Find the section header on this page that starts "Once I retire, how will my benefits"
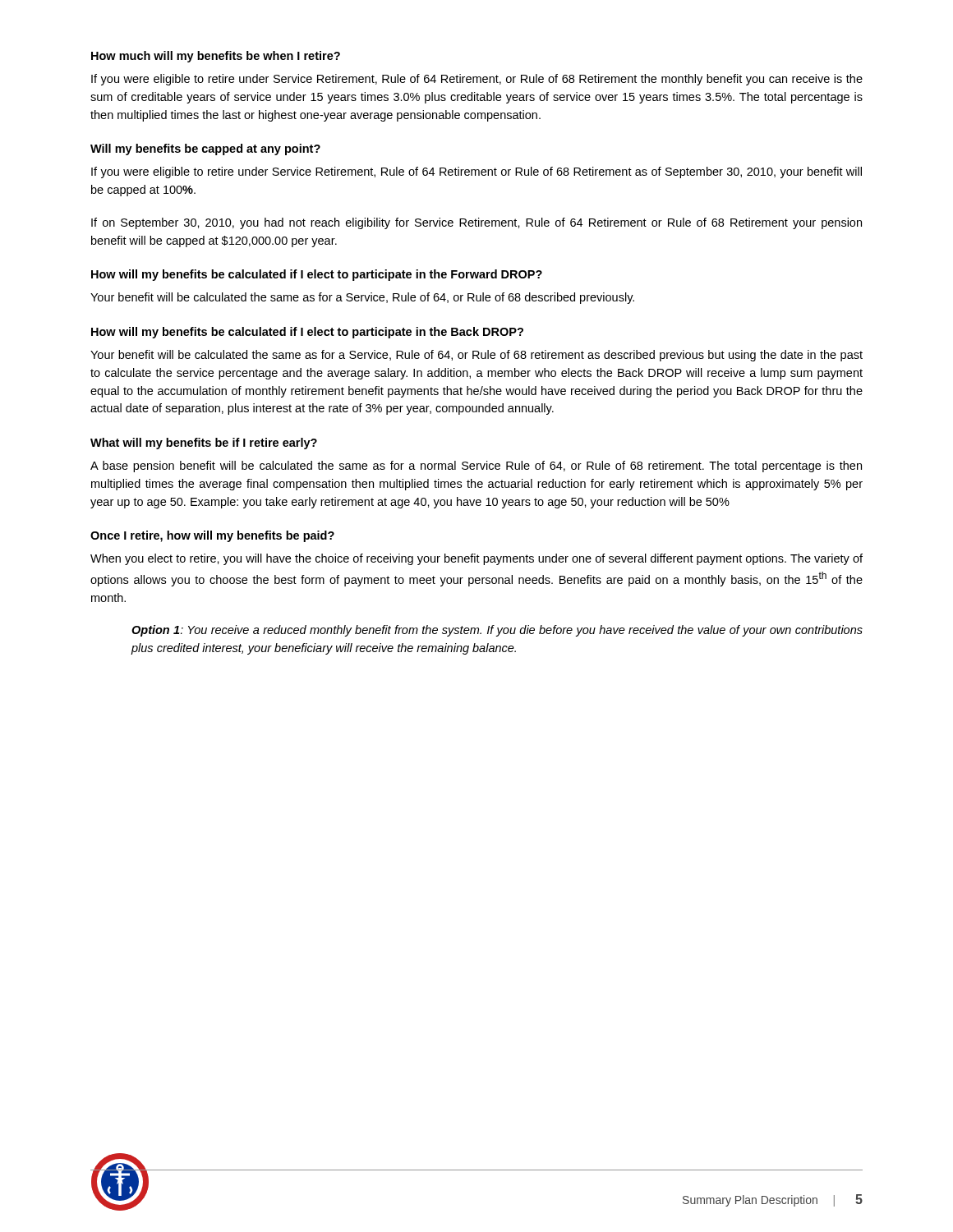This screenshot has width=953, height=1232. [x=212, y=536]
